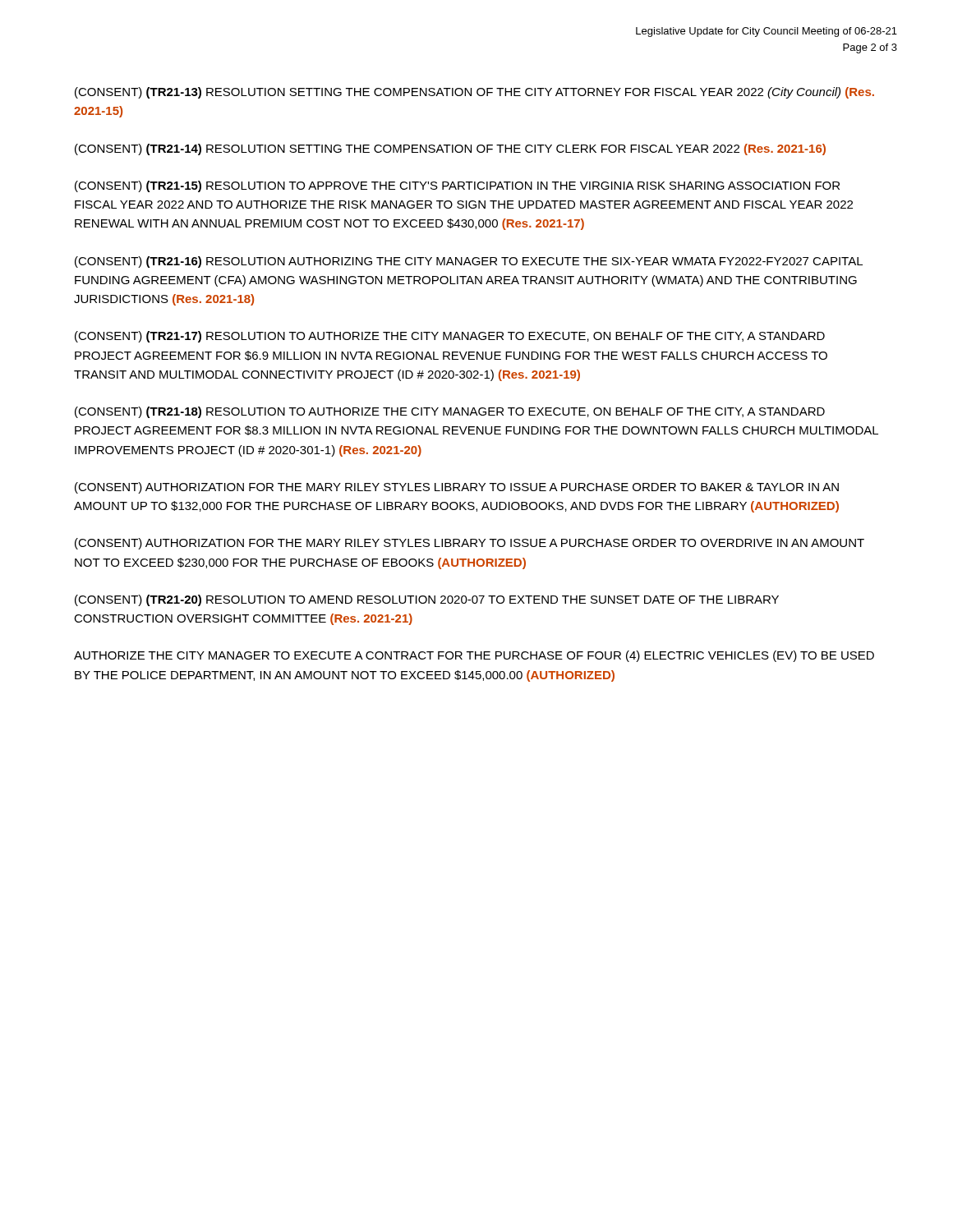Find the block on this page that starts "(CONSENT) (TR21-13) RESOLUTION SETTING THE COMPENSATION OF THE"
The height and width of the screenshot is (1232, 953).
coord(474,101)
